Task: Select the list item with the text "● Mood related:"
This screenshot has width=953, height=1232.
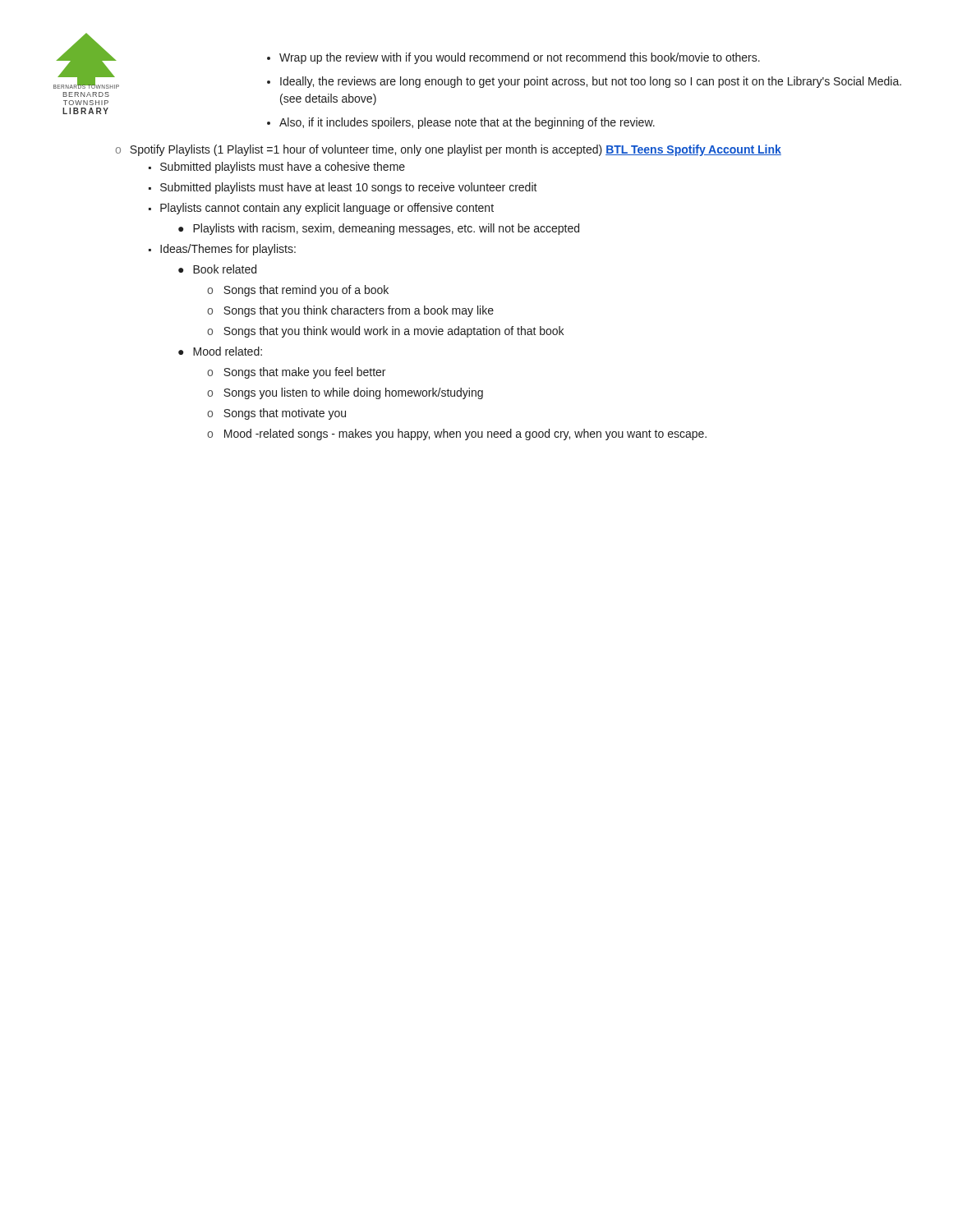Action: 220,352
